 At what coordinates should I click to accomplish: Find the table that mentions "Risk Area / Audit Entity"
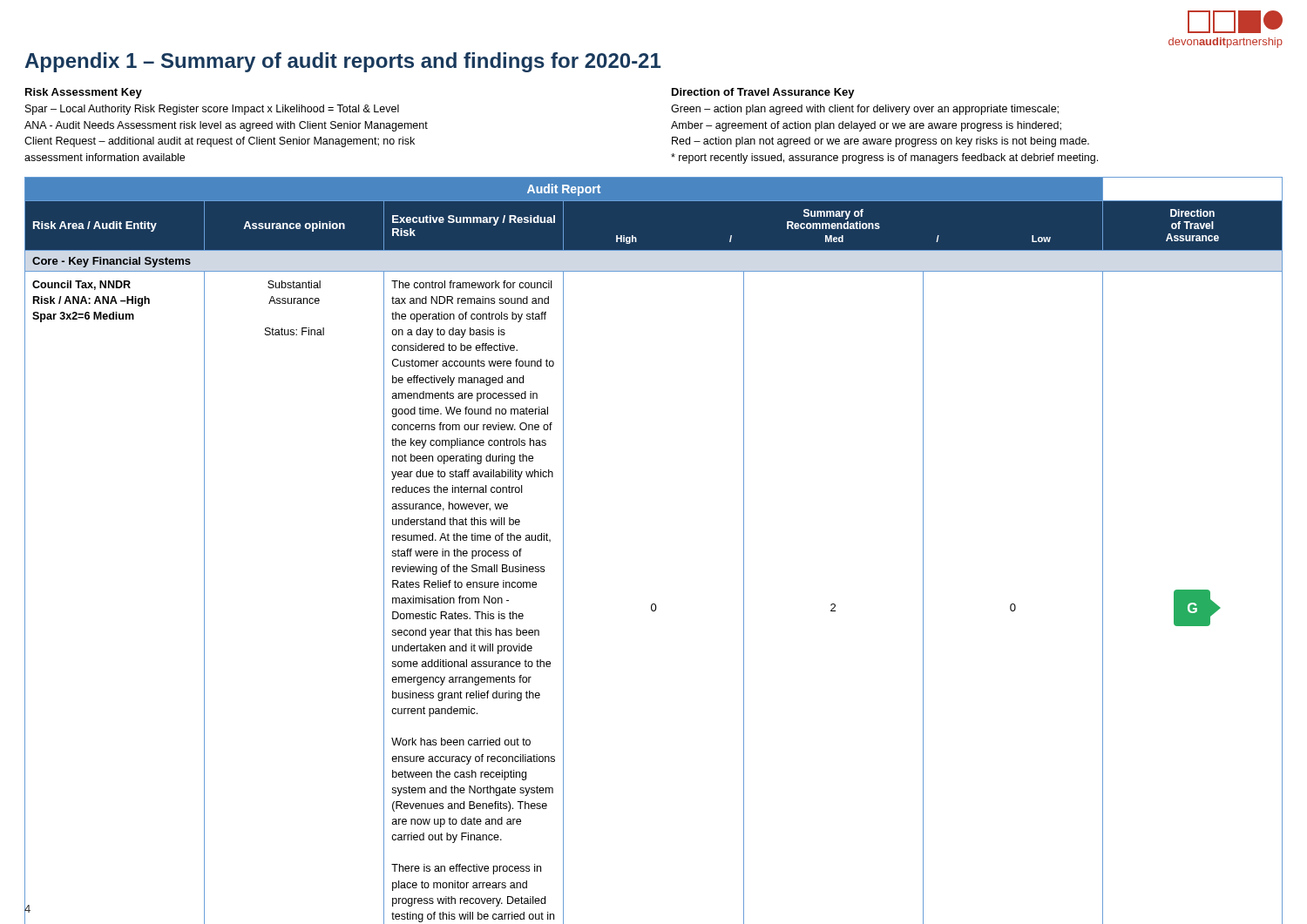pos(654,550)
